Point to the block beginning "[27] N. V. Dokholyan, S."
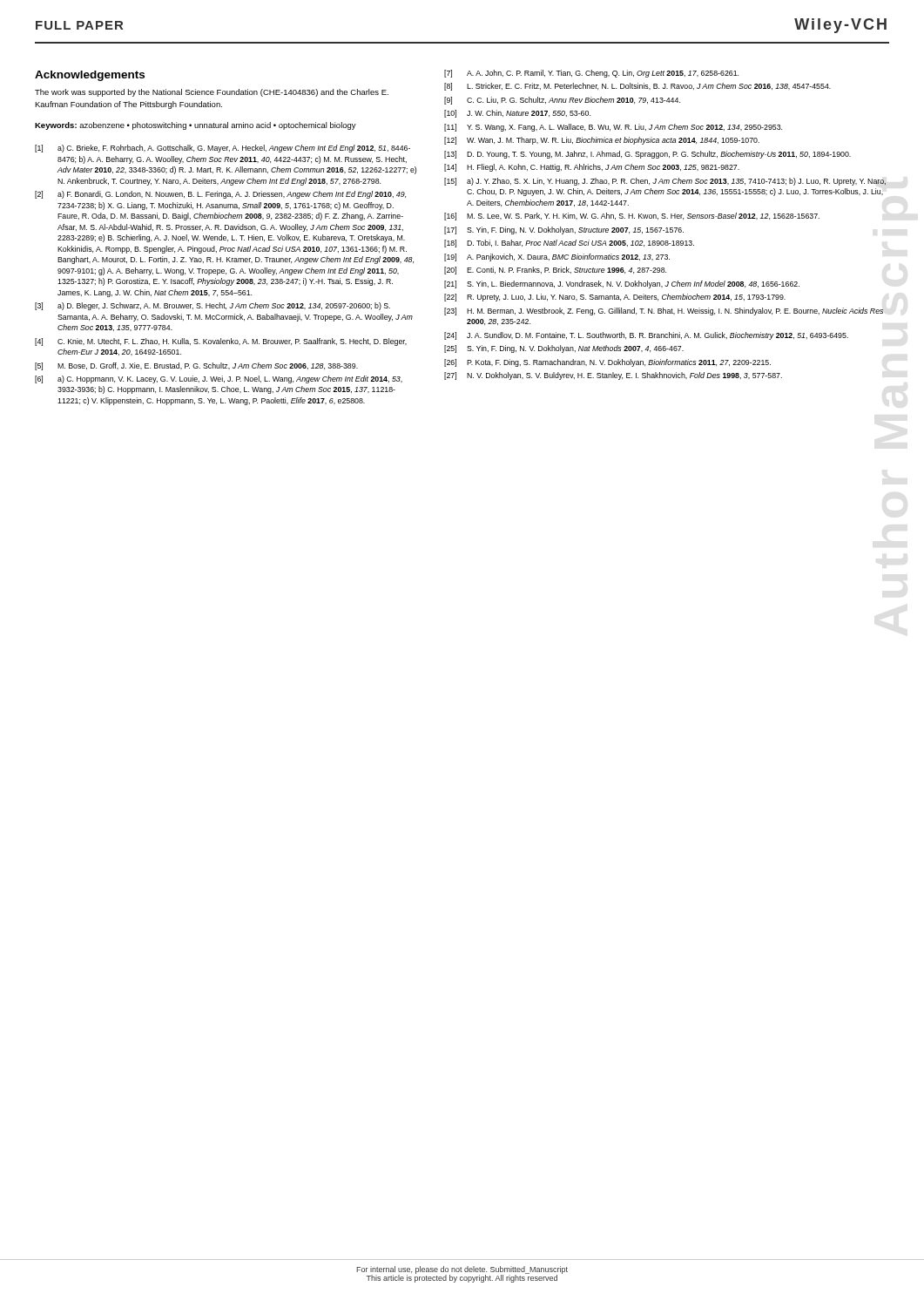Viewport: 924px width, 1307px height. click(667, 376)
